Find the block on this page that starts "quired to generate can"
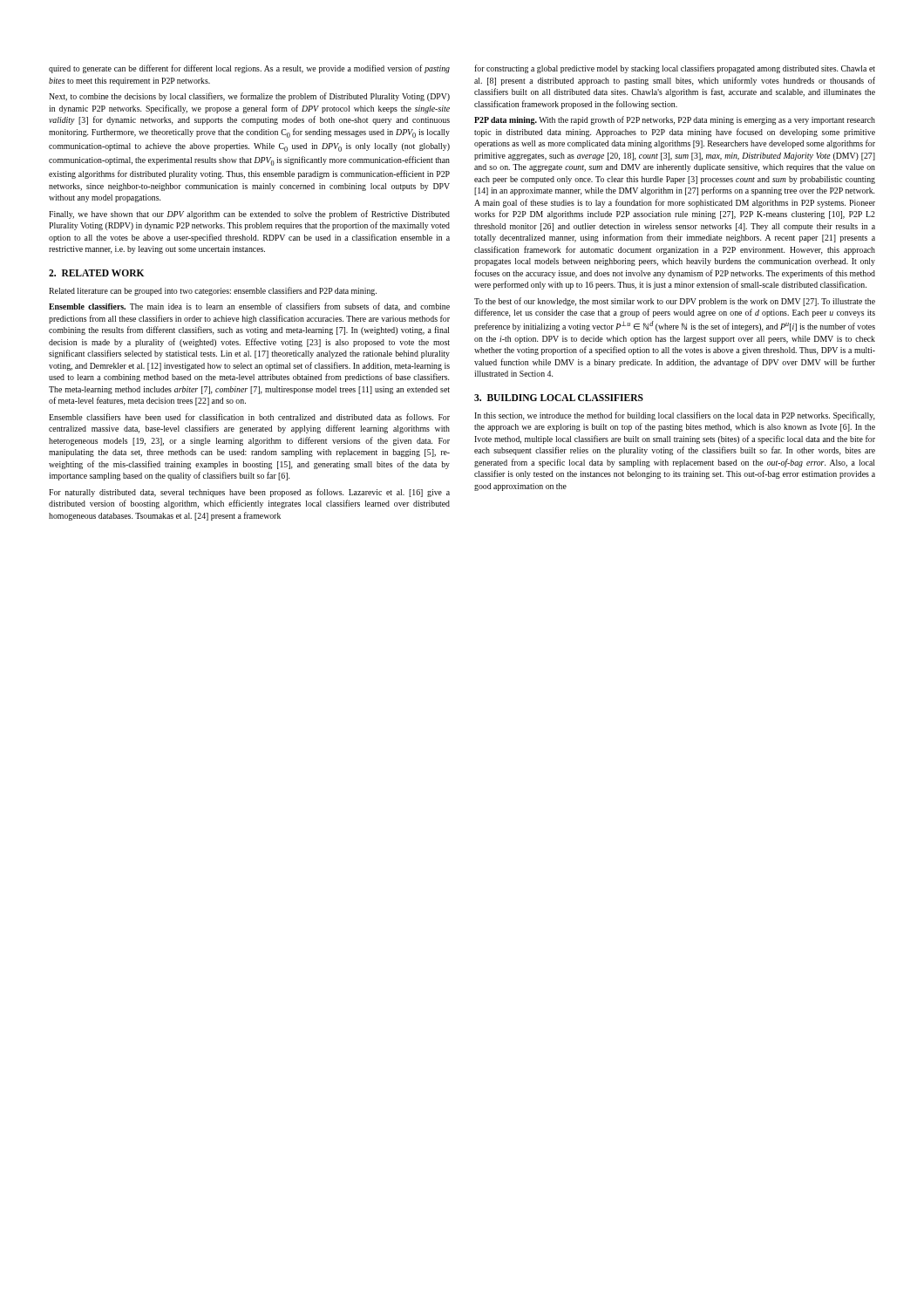This screenshot has width=924, height=1308. [x=249, y=159]
